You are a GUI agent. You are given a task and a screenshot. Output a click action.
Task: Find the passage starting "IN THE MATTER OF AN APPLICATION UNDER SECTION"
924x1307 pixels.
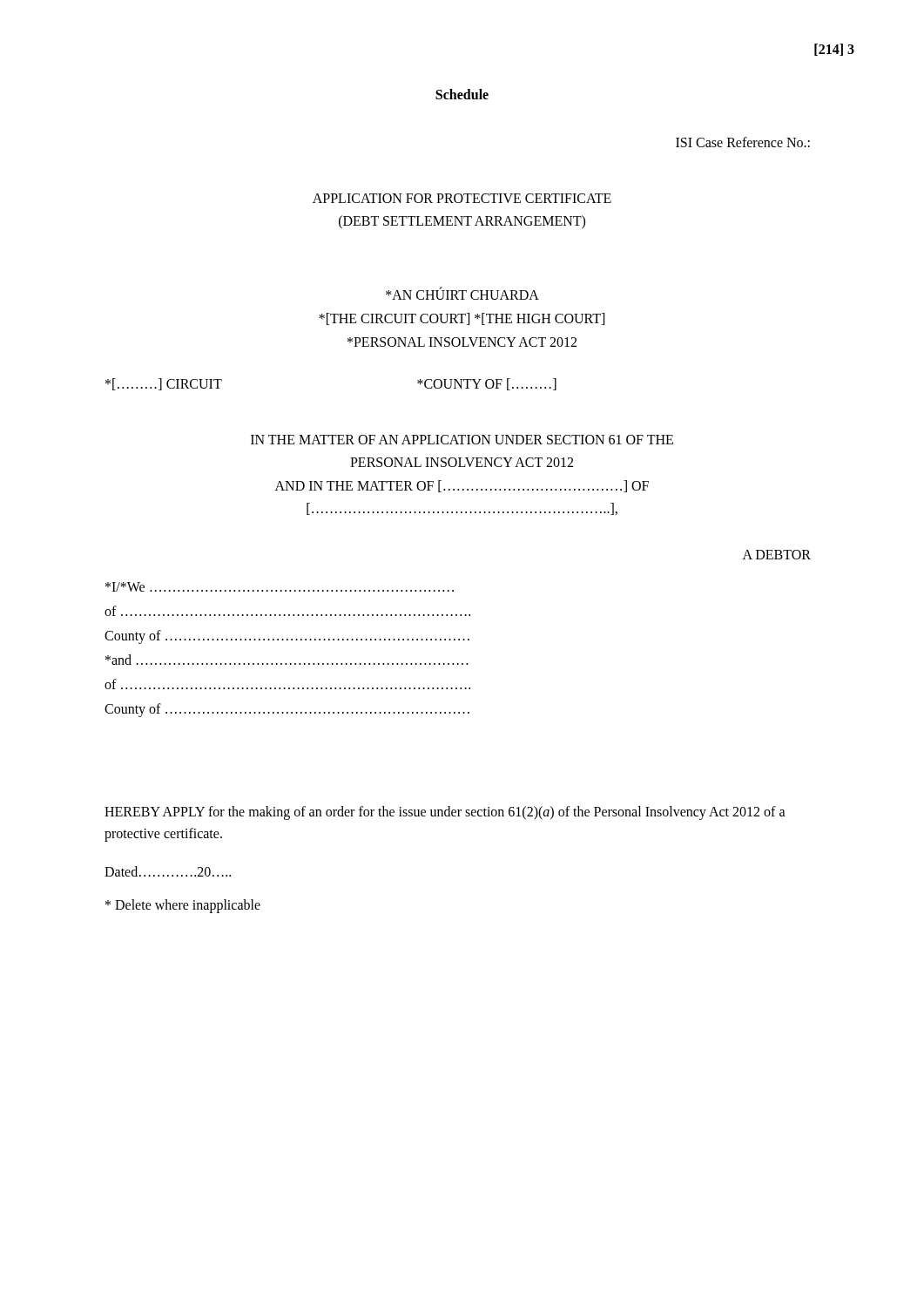point(462,474)
